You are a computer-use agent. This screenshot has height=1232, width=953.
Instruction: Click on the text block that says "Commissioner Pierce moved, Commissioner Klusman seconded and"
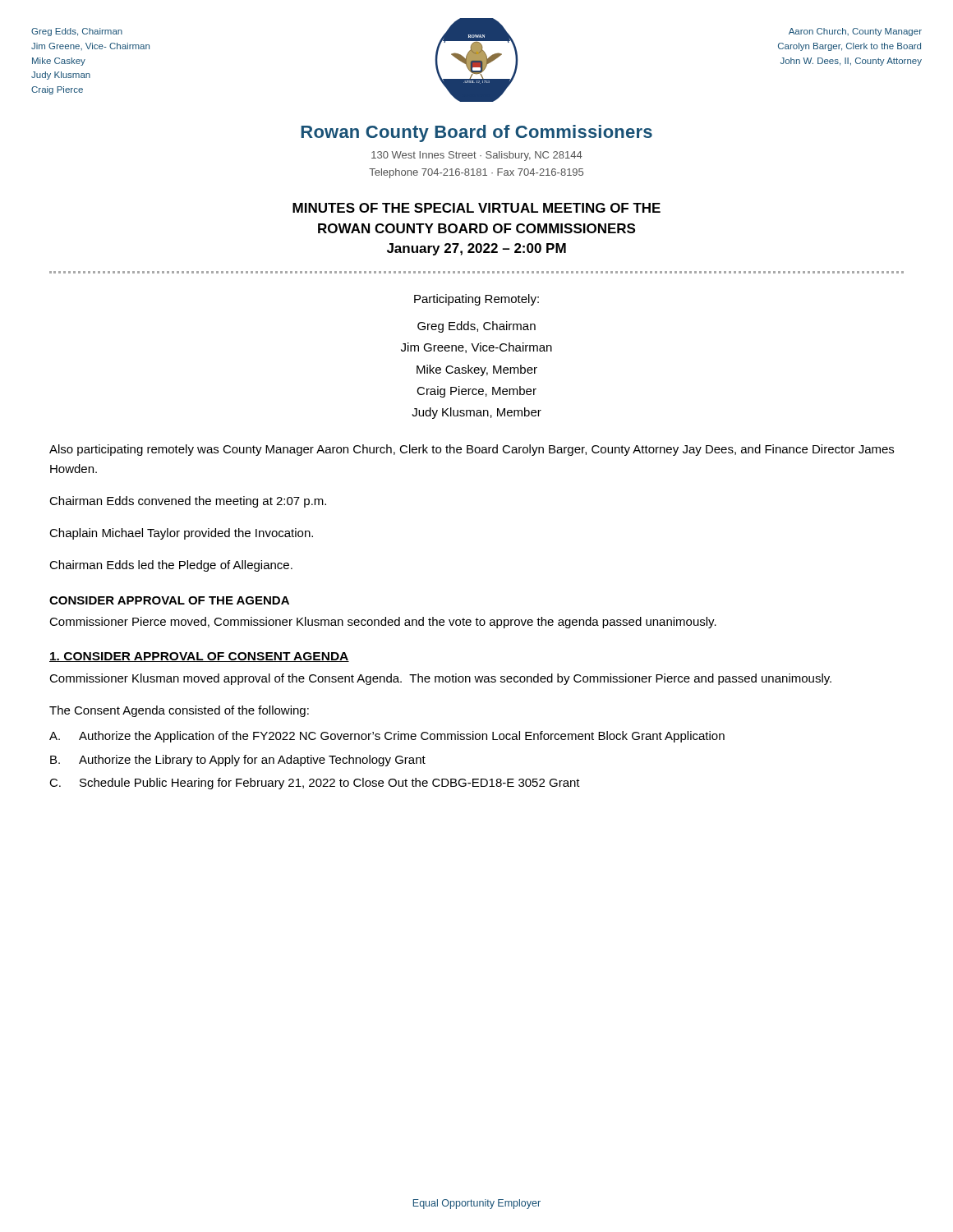(x=383, y=621)
